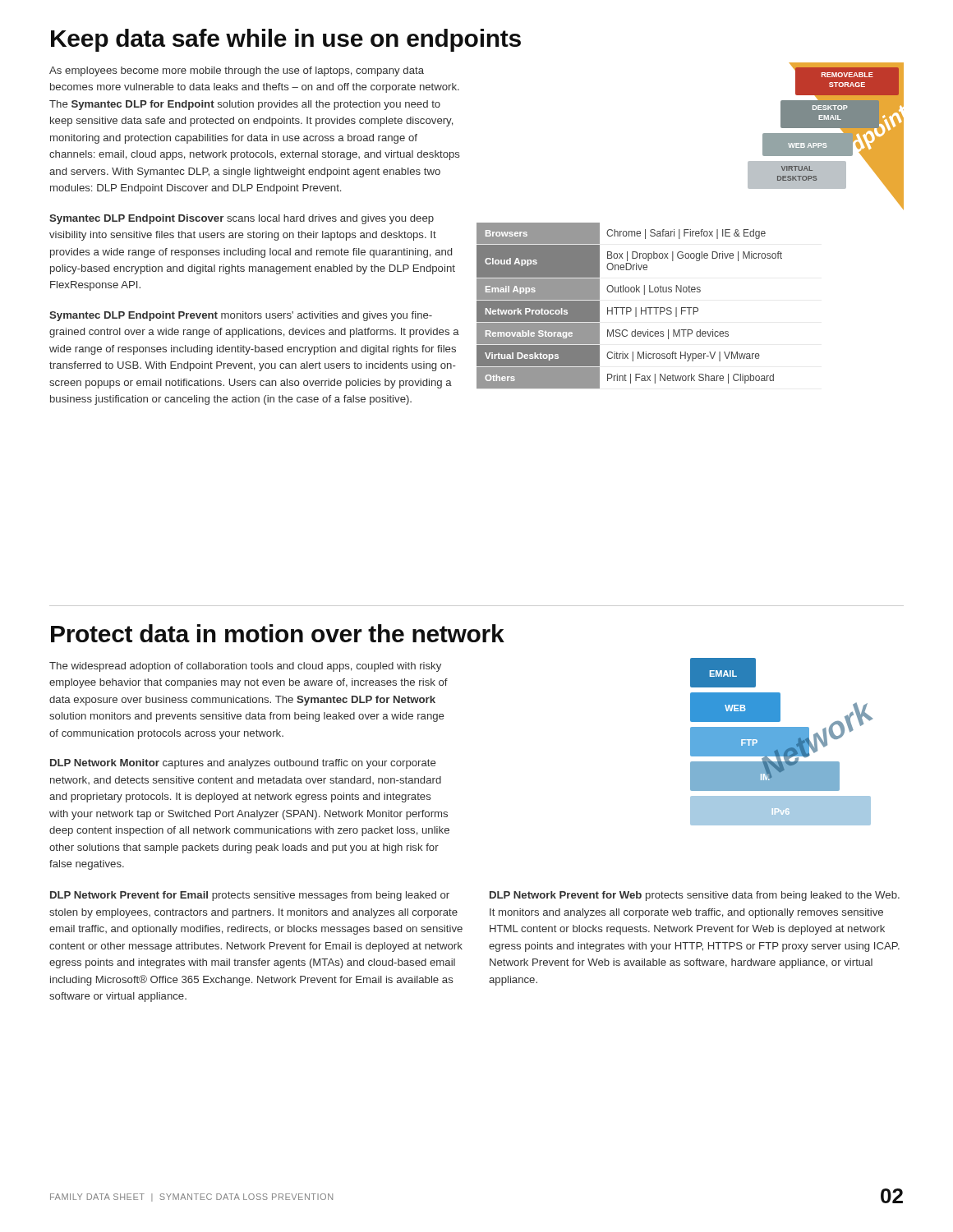Image resolution: width=953 pixels, height=1232 pixels.
Task: Where is the title that starts "Keep data safe while in"?
Action: [x=285, y=38]
